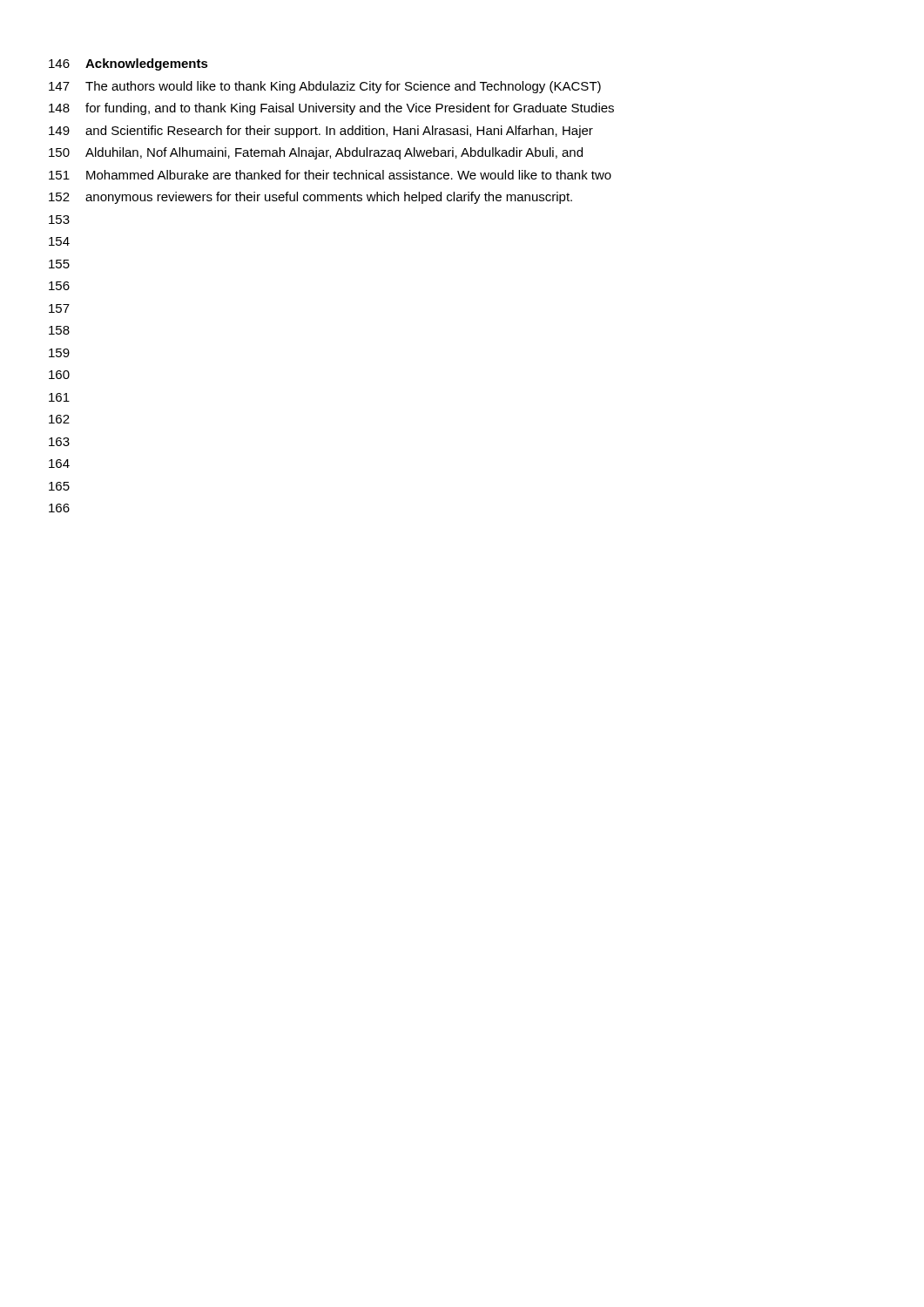This screenshot has width=924, height=1307.
Task: Click on the block starting "for funding, and to thank King Faisal University"
Action: (350, 108)
